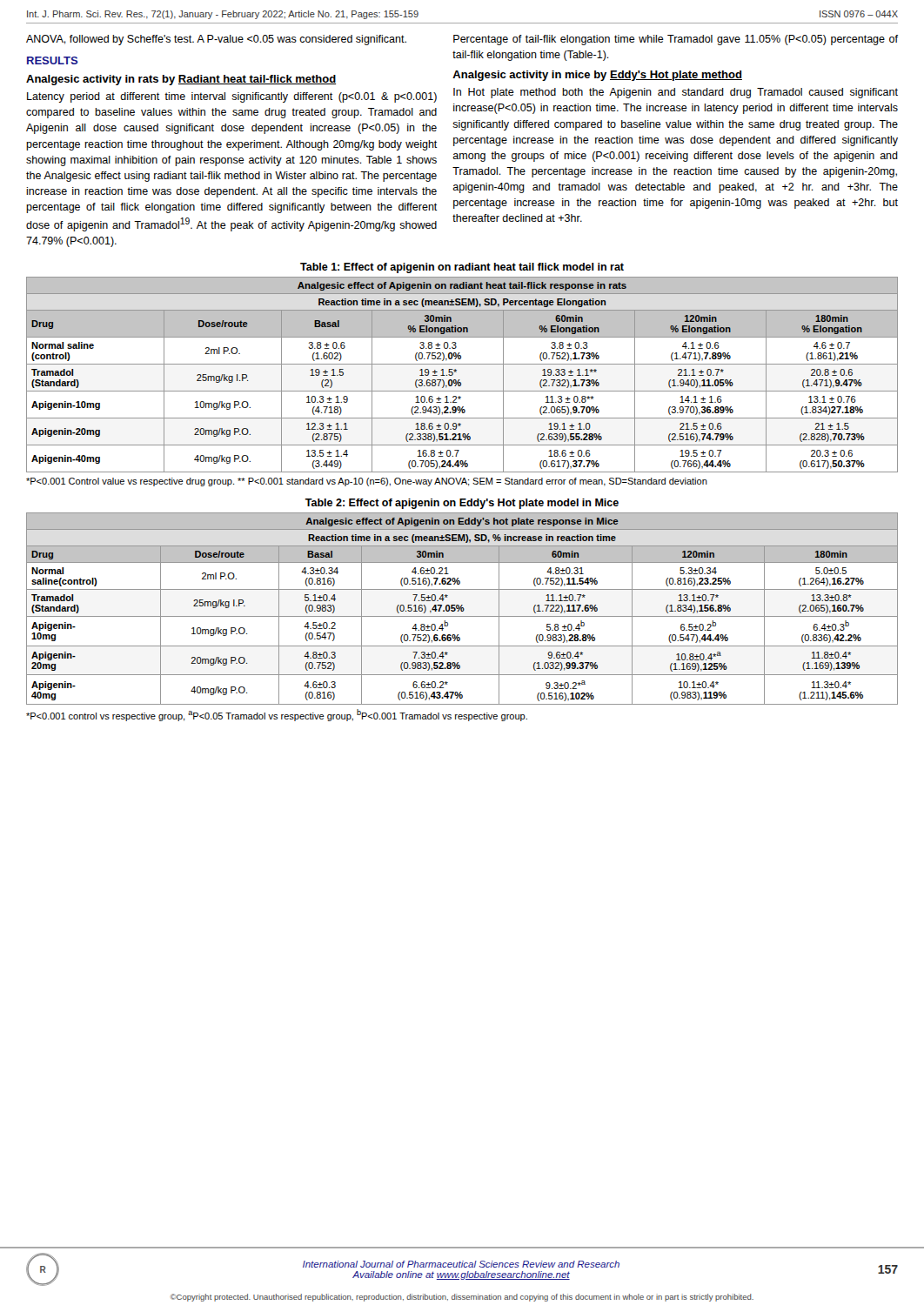Find the caption on this page that starts "Table 1: Effect of"
Image resolution: width=924 pixels, height=1305 pixels.
click(x=462, y=267)
